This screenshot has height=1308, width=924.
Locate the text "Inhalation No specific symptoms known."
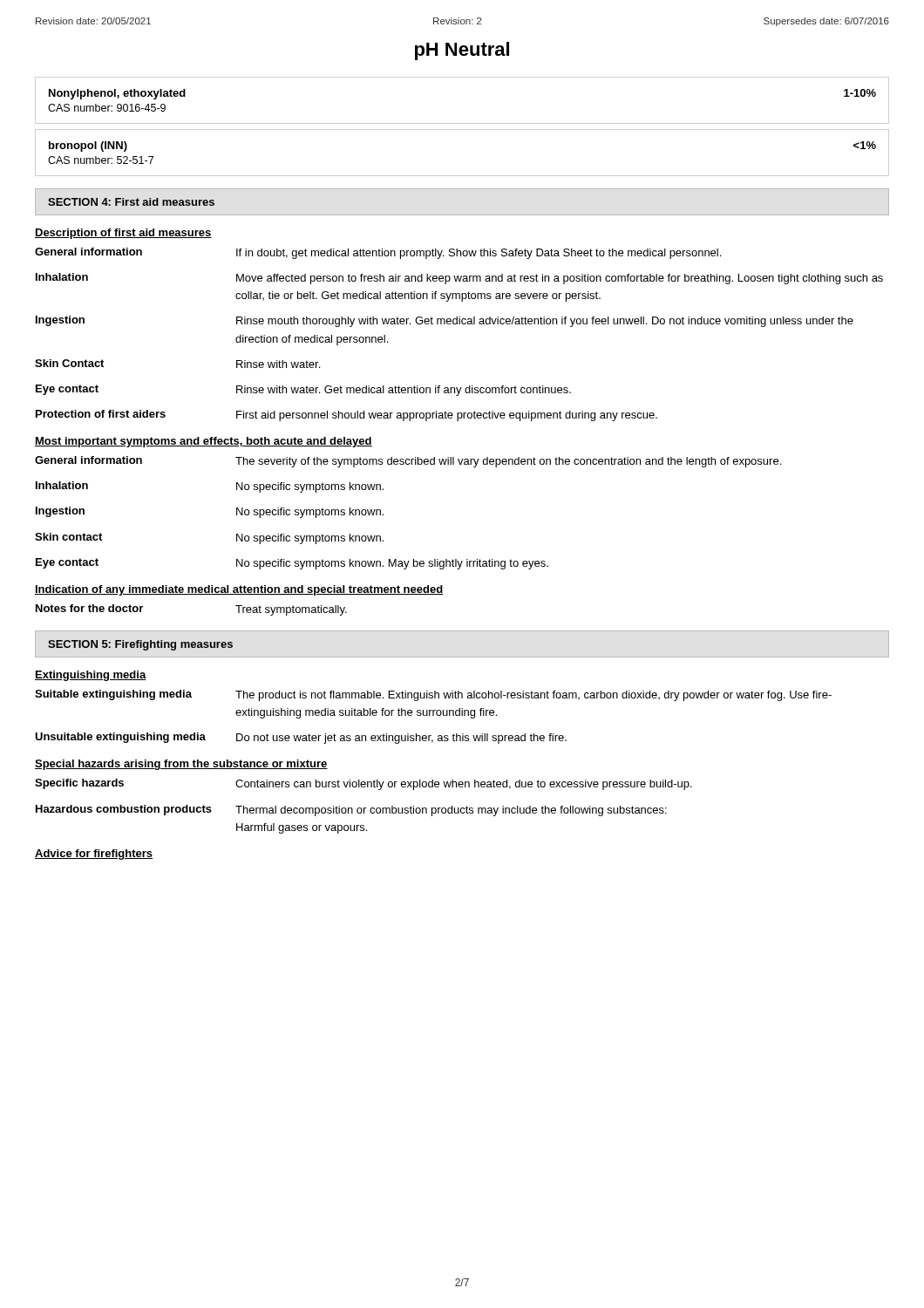point(61,487)
